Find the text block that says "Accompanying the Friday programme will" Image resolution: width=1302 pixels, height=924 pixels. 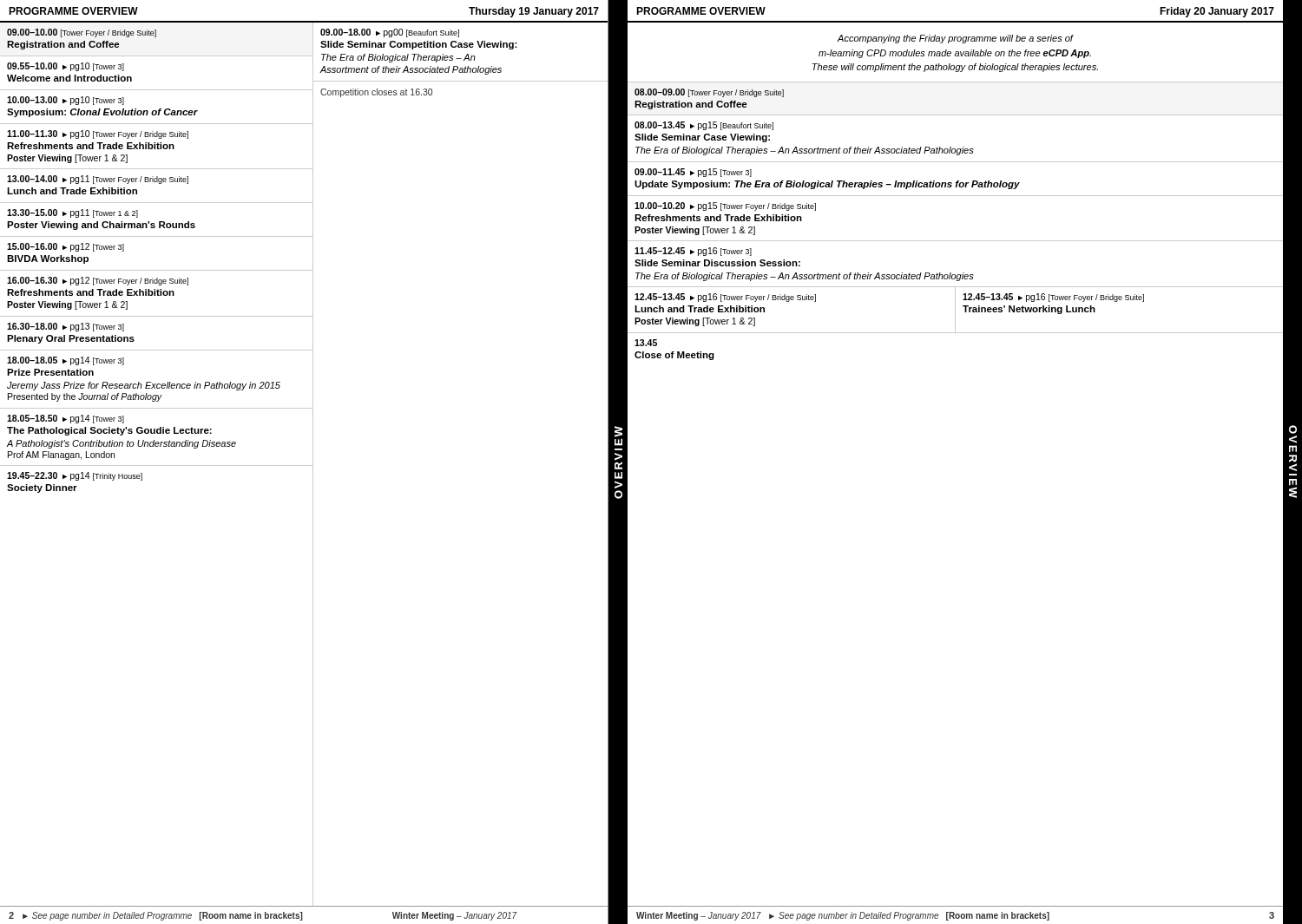tap(955, 52)
